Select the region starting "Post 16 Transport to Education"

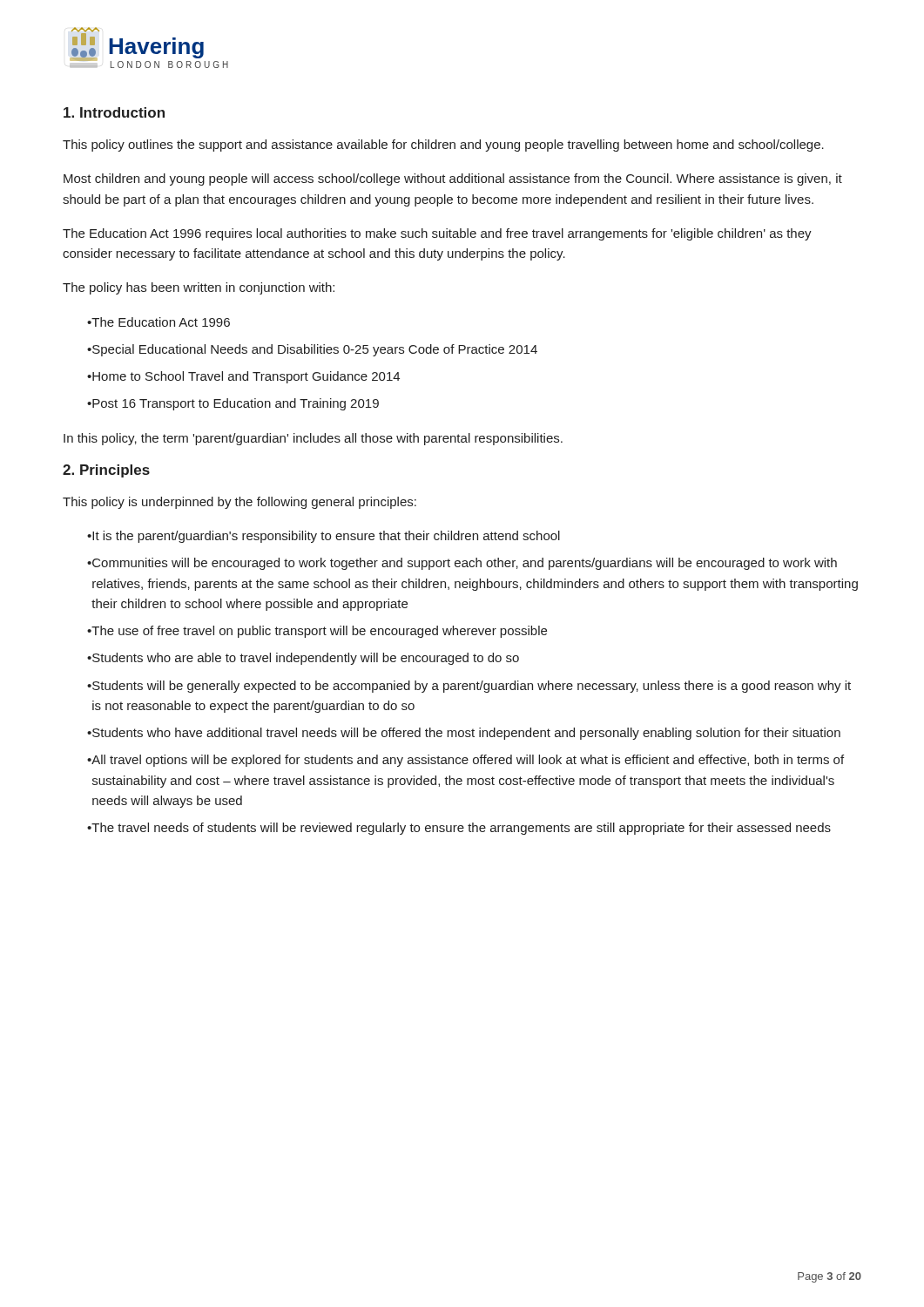pos(233,404)
